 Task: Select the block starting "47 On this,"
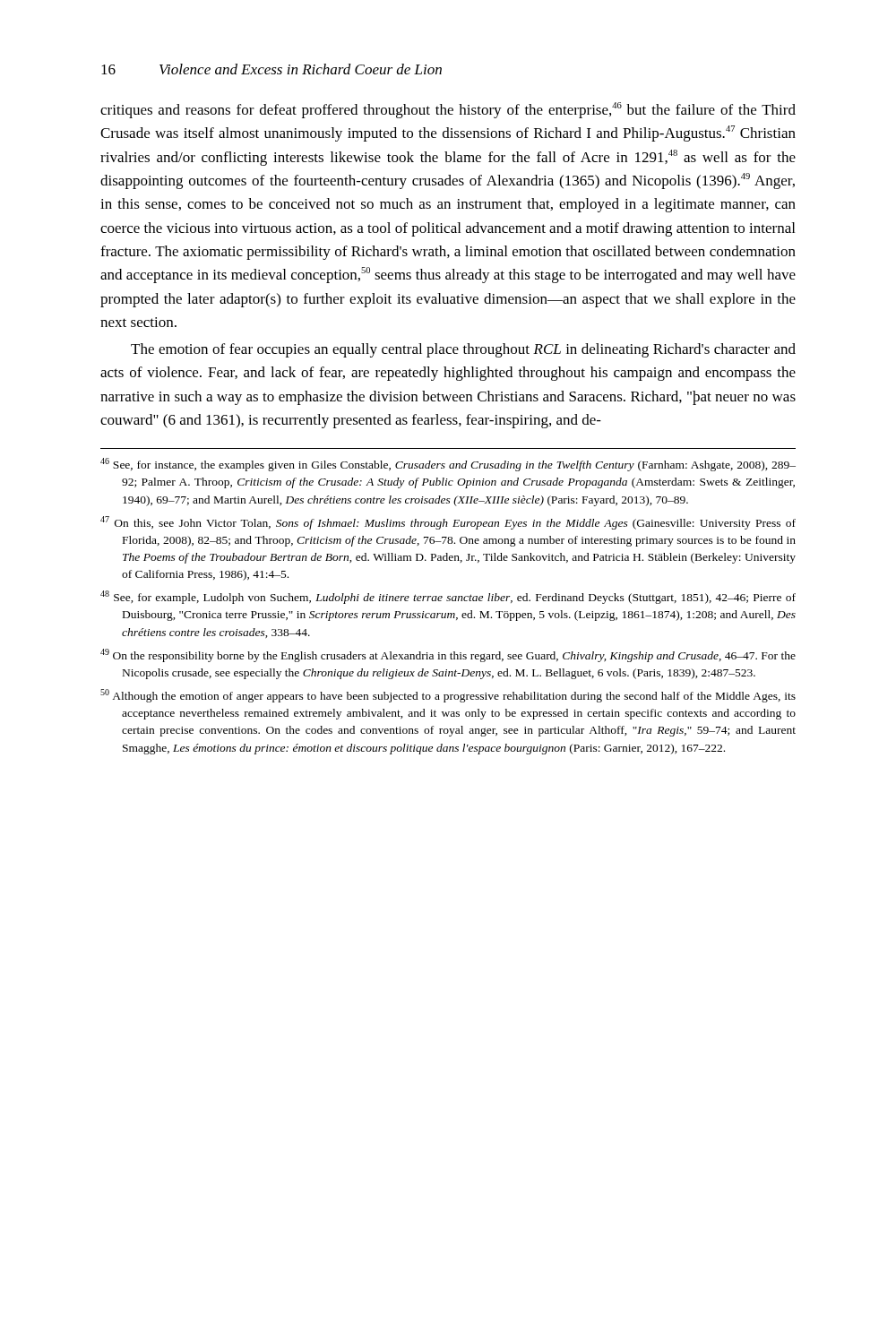[x=448, y=547]
